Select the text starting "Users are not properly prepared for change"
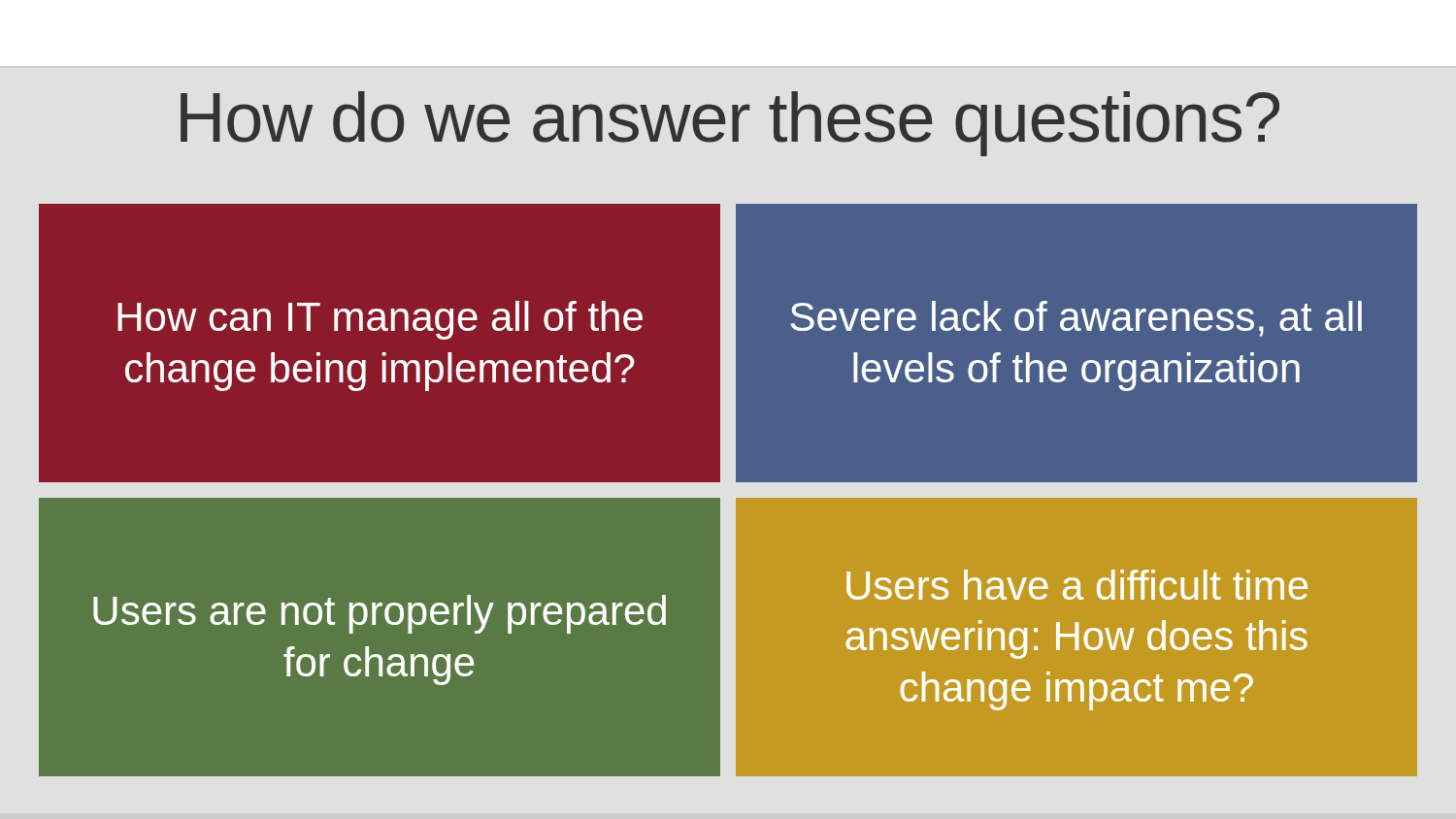The image size is (1456, 819). tap(380, 637)
